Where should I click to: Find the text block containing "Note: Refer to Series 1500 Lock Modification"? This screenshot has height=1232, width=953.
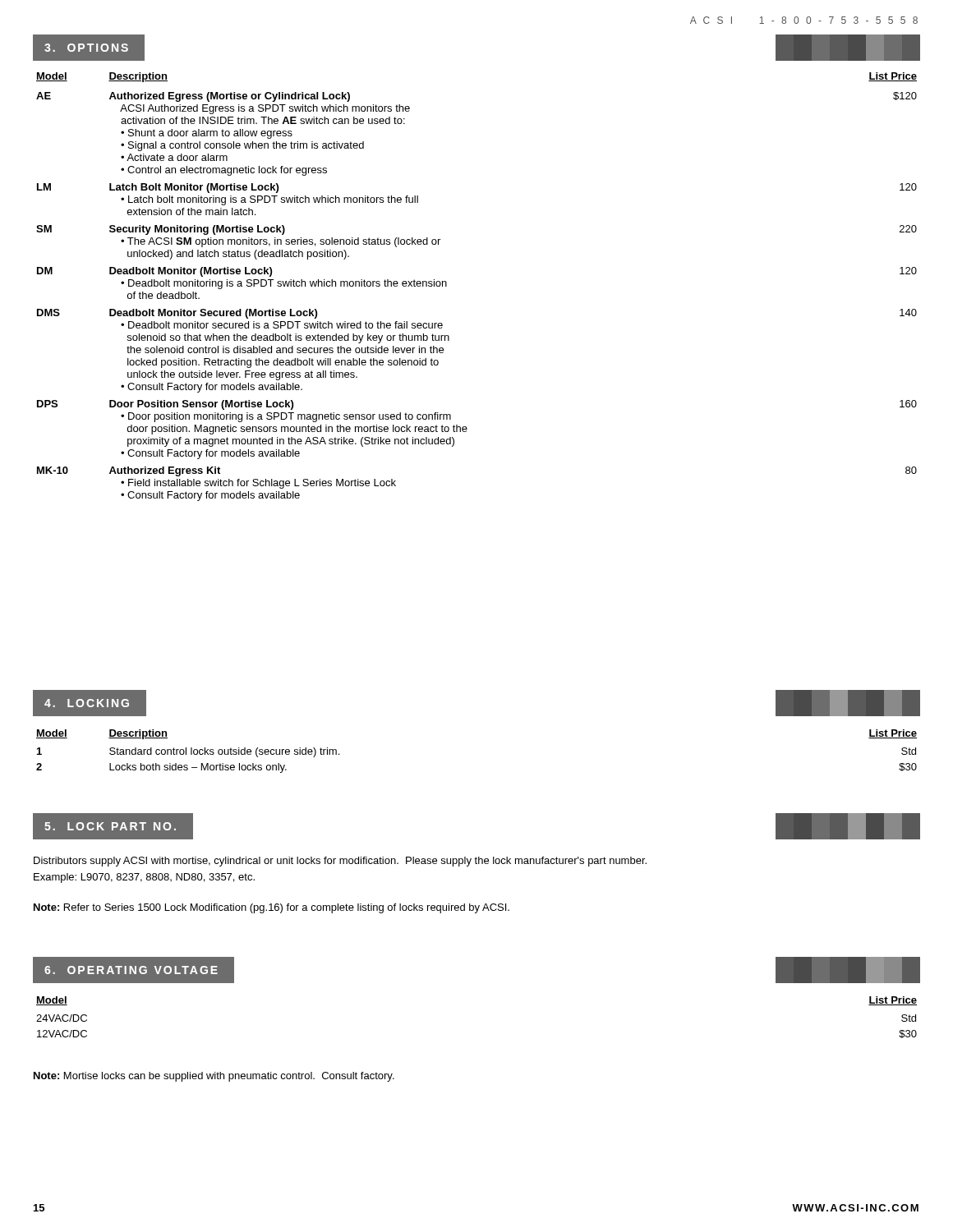tap(272, 907)
